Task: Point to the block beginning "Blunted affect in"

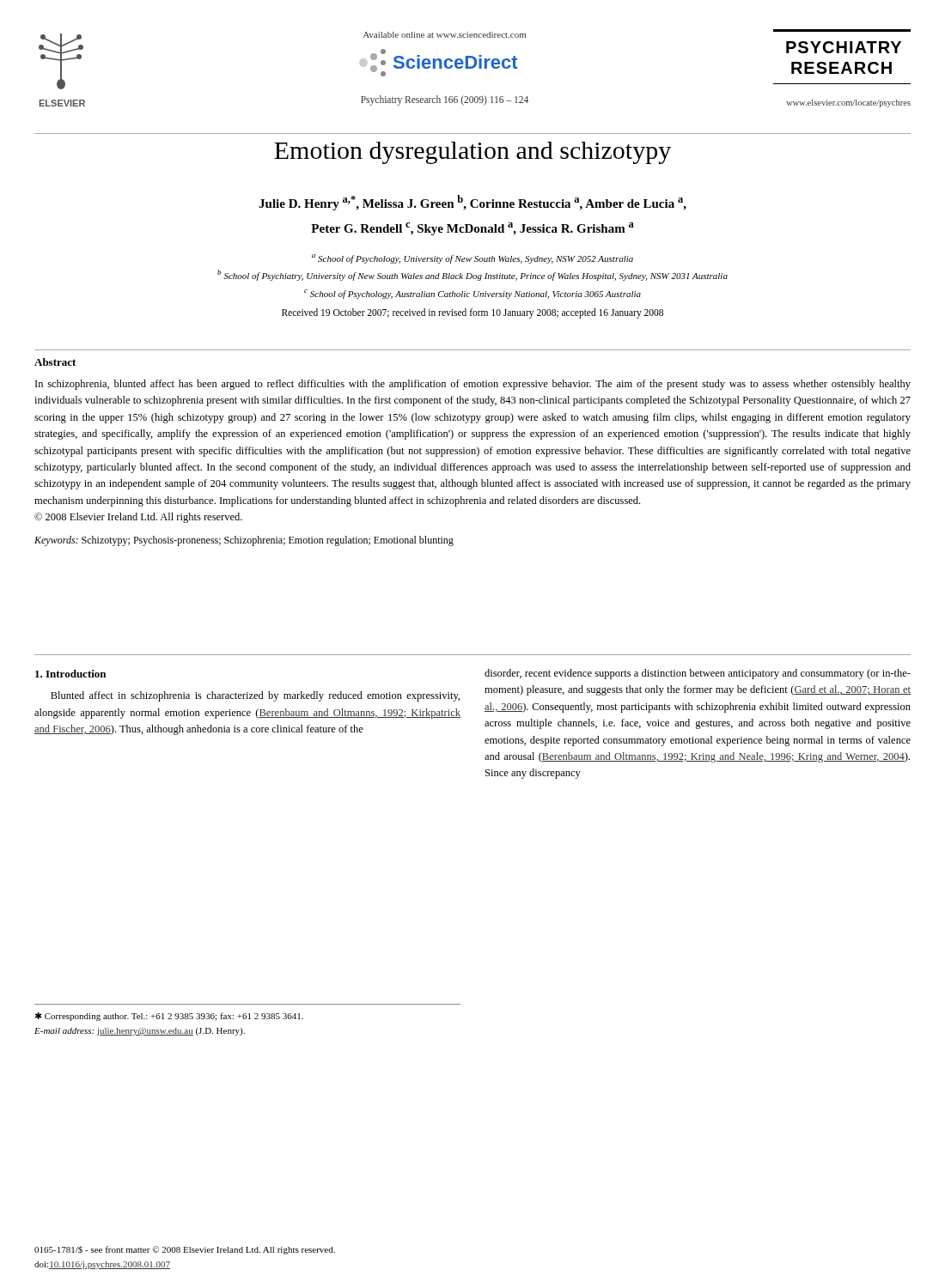Action: point(247,713)
